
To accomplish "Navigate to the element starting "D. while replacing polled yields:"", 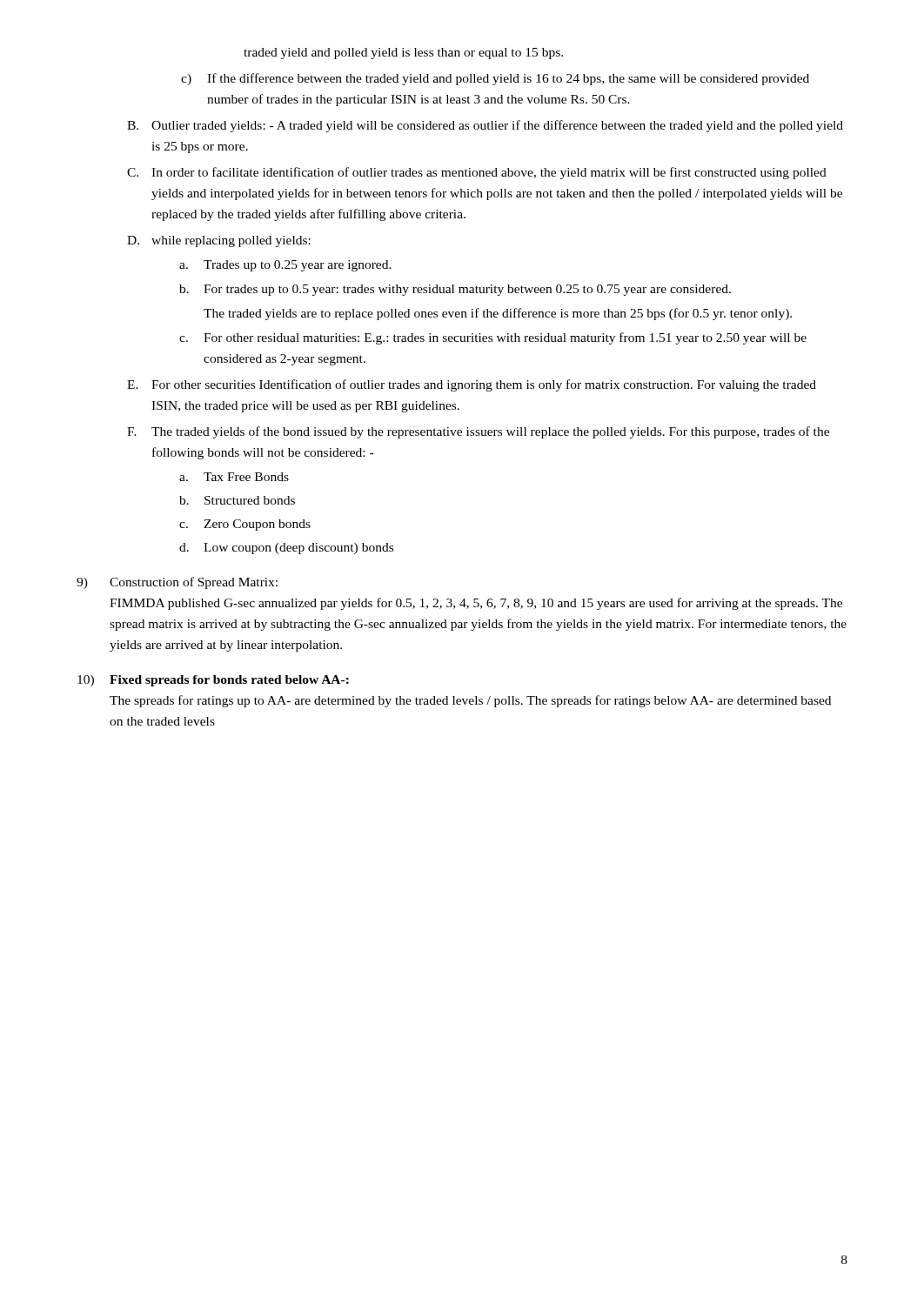I will pos(219,240).
